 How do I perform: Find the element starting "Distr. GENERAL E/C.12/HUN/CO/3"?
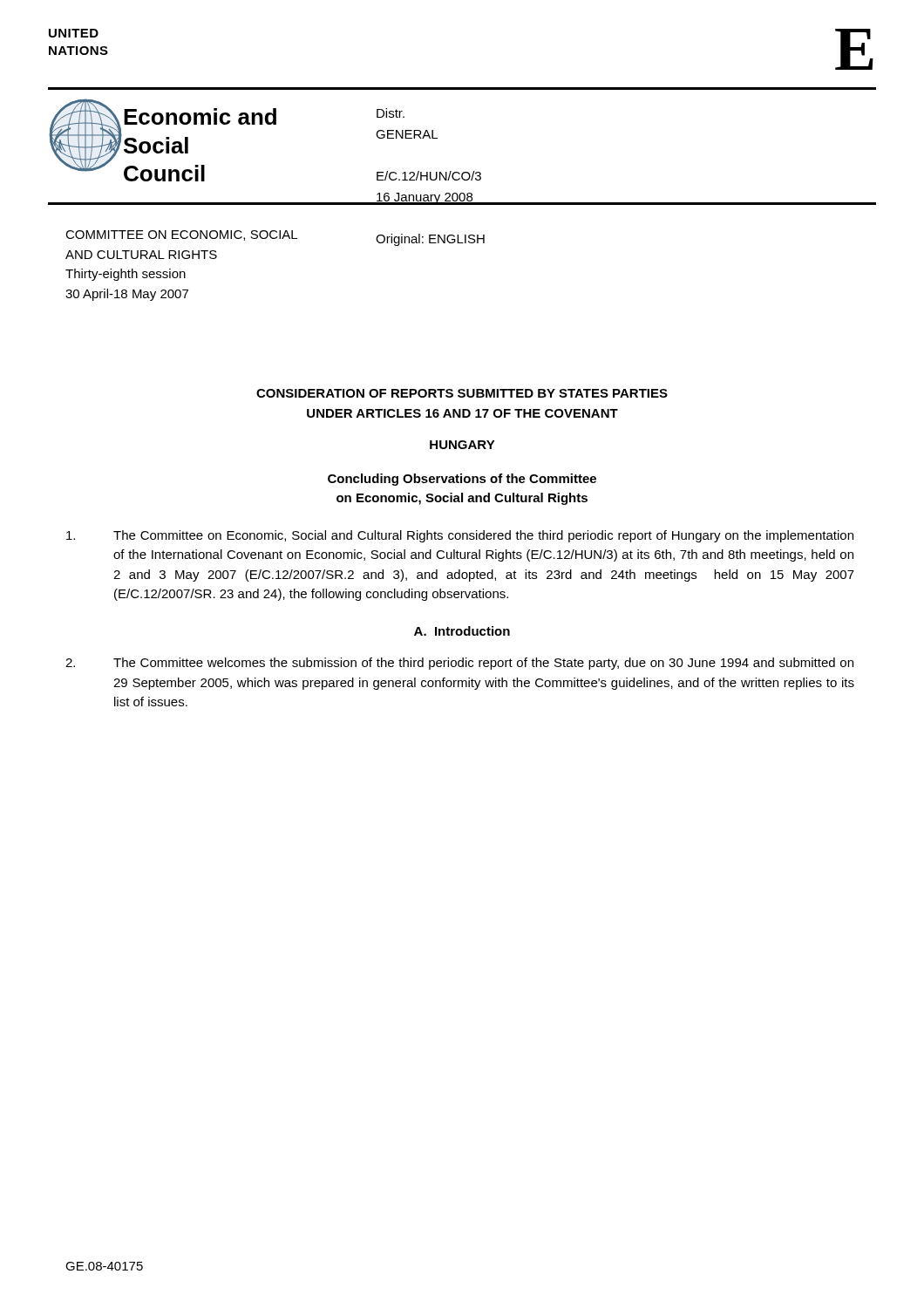(x=431, y=176)
